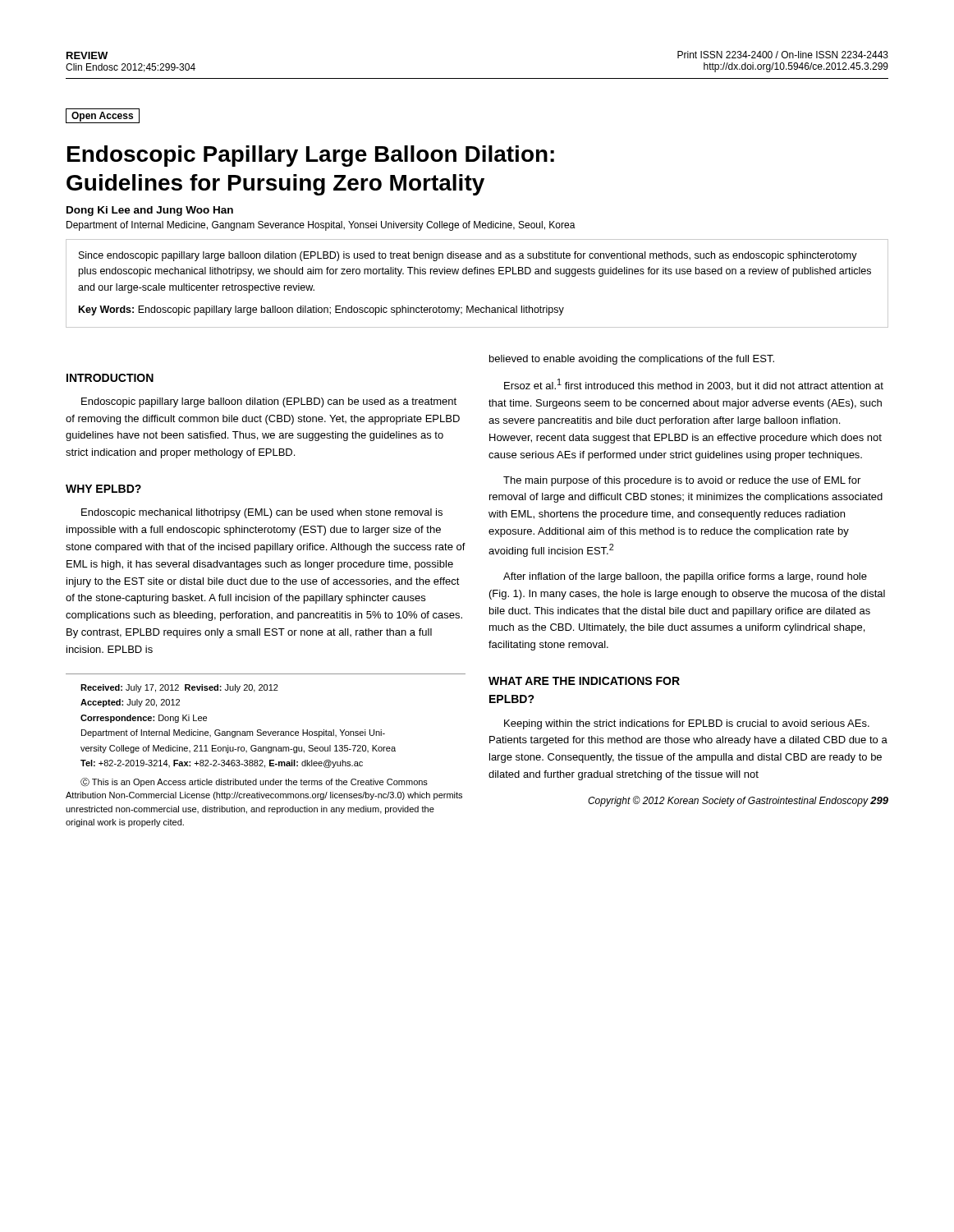The height and width of the screenshot is (1232, 954).
Task: Locate the region starting "Dong Ki Lee and Jung Woo Han"
Action: point(150,210)
